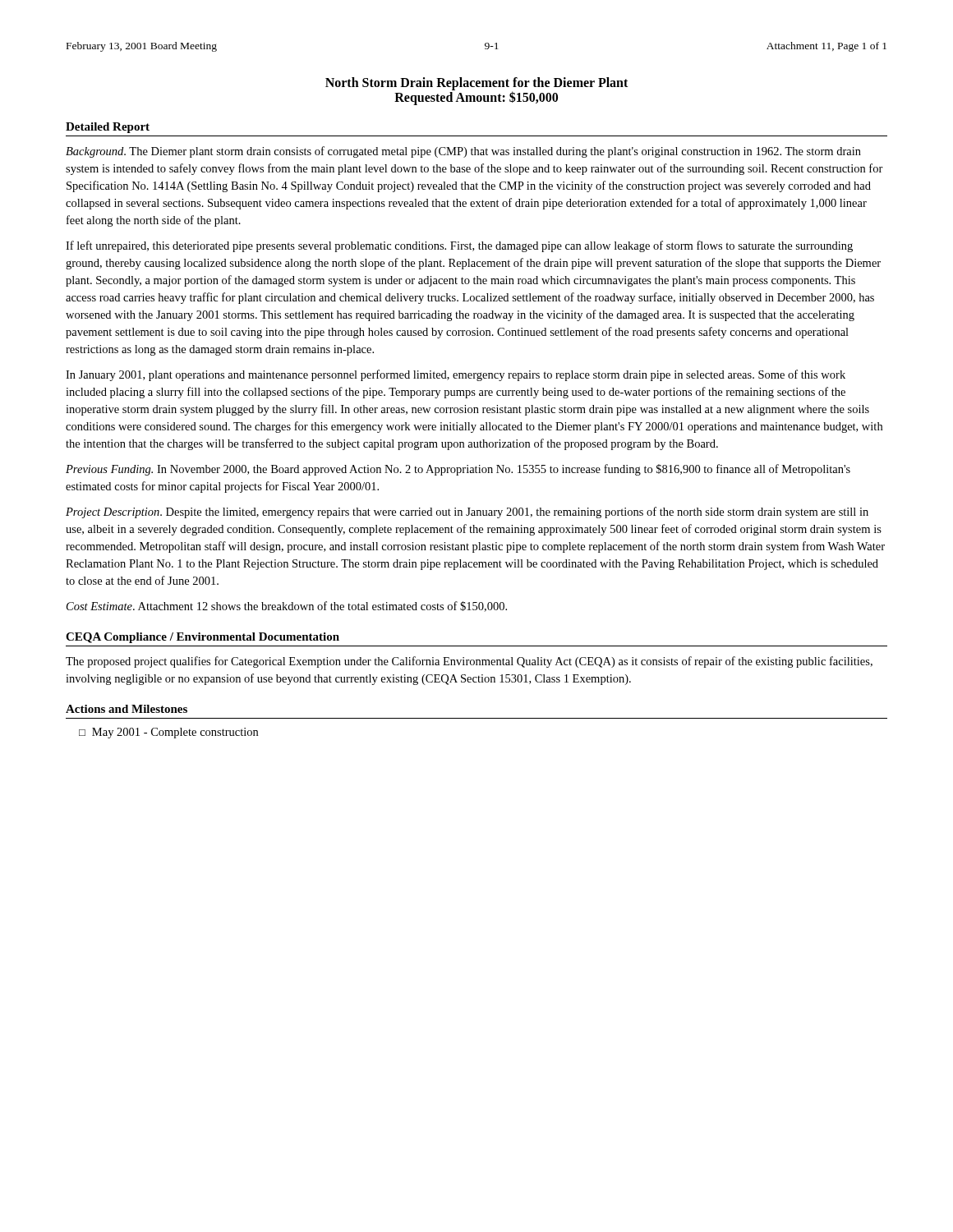The image size is (953, 1232).
Task: Click on the text block with the text "Cost Estimate. Attachment"
Action: point(287,606)
